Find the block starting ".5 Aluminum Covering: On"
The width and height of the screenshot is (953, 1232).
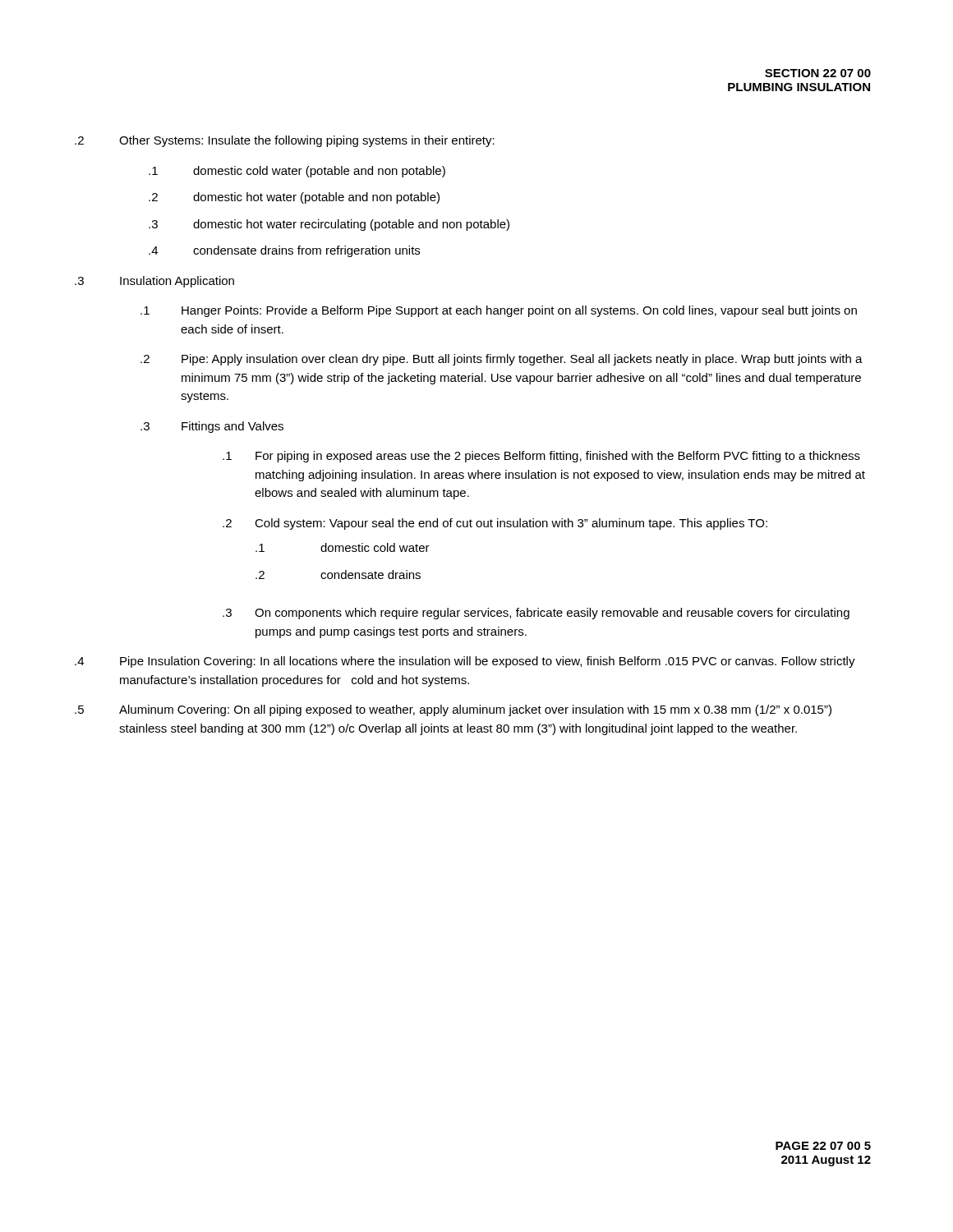click(x=476, y=719)
